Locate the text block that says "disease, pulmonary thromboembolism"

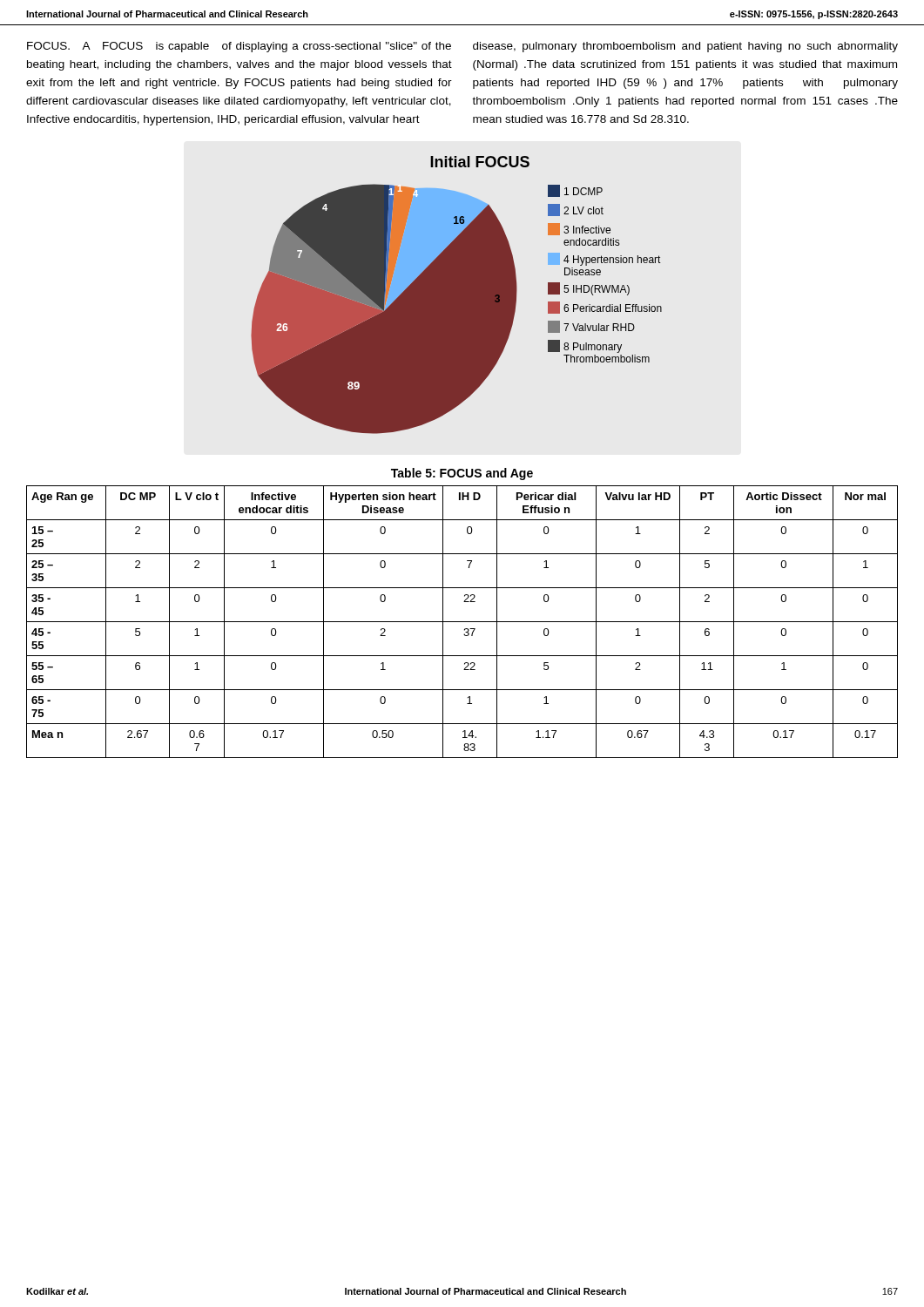[685, 82]
